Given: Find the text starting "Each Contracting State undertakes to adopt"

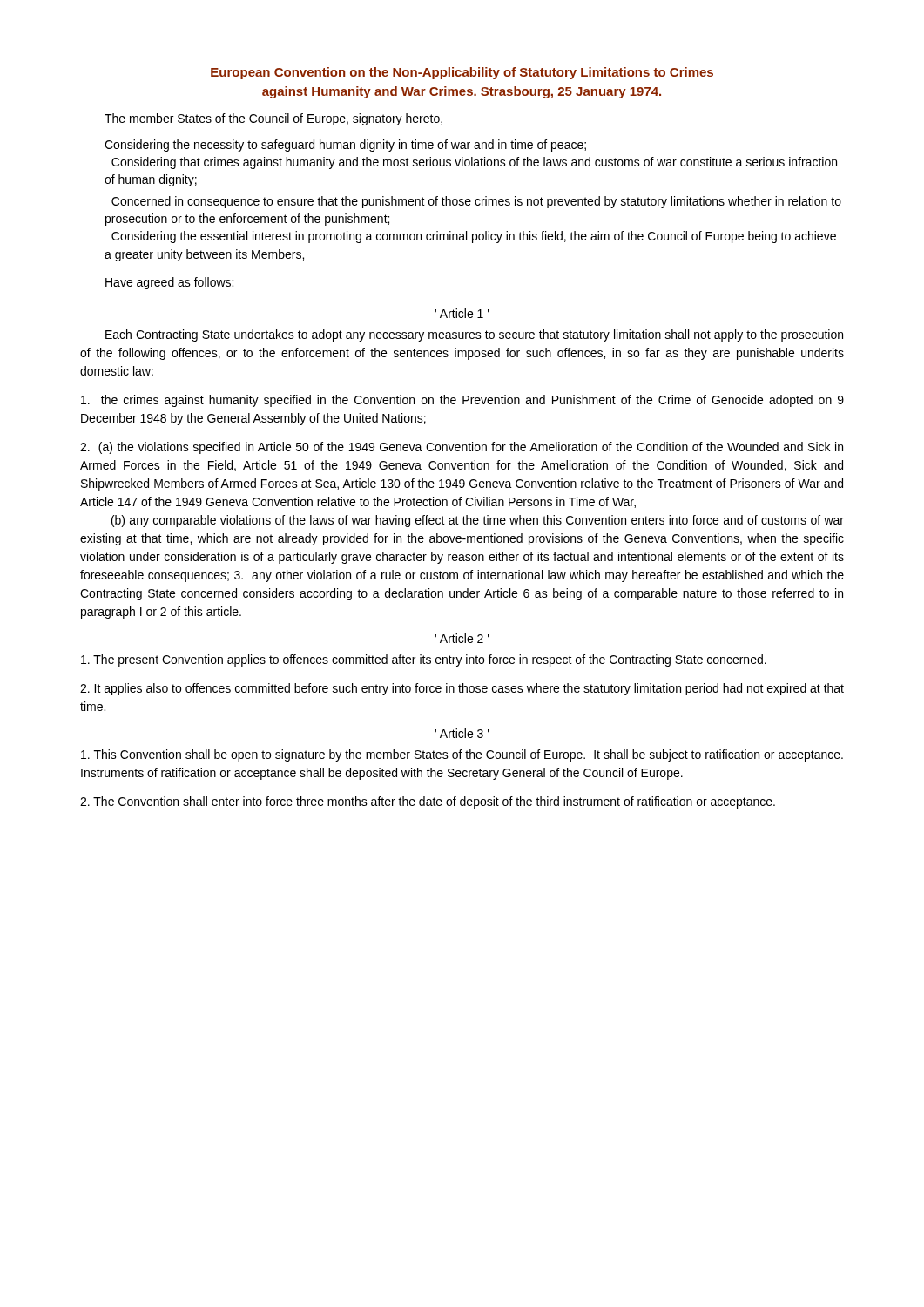Looking at the screenshot, I should pyautogui.click(x=462, y=473).
